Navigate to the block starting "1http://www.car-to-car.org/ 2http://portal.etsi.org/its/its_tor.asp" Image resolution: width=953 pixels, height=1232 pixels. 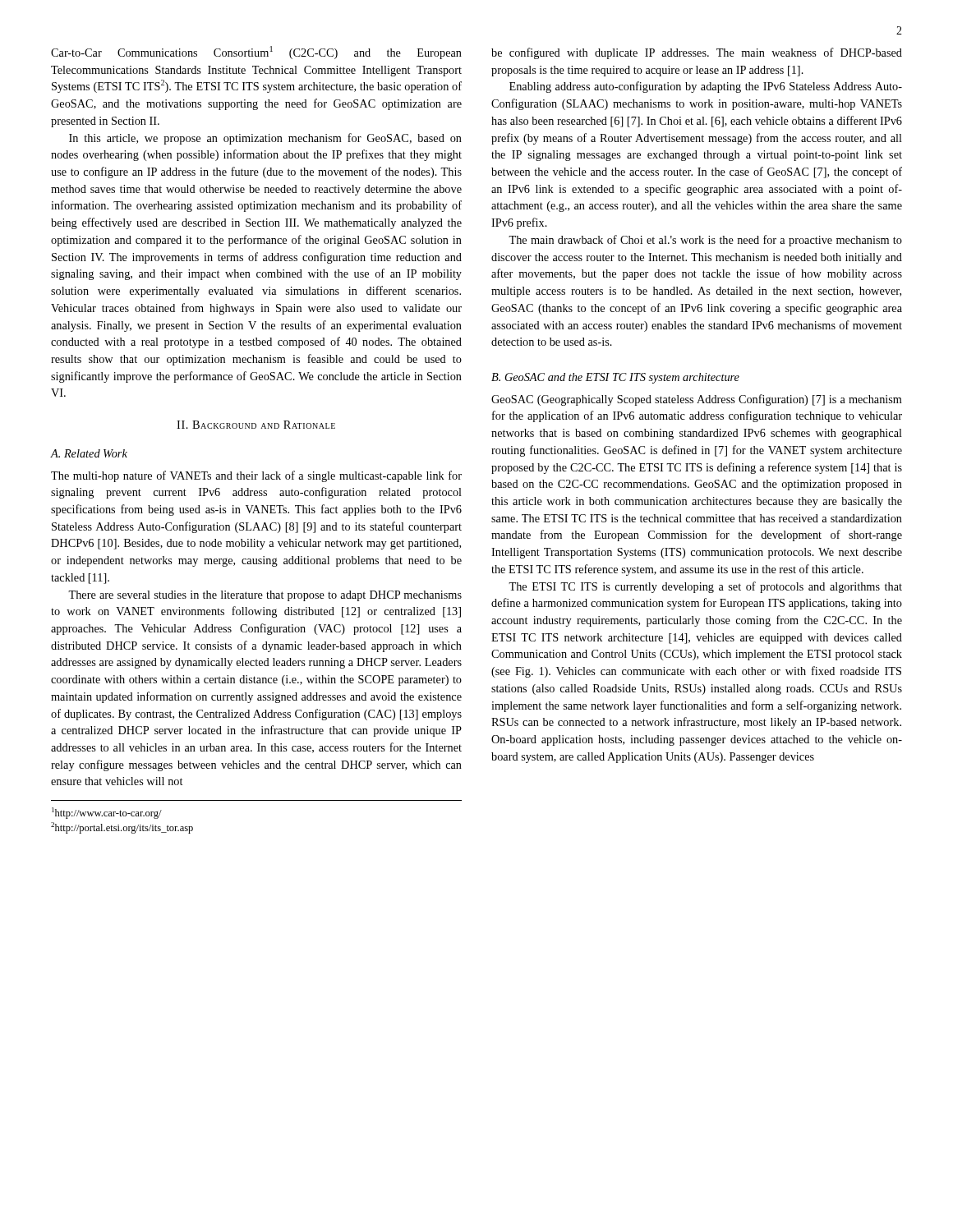click(x=107, y=813)
